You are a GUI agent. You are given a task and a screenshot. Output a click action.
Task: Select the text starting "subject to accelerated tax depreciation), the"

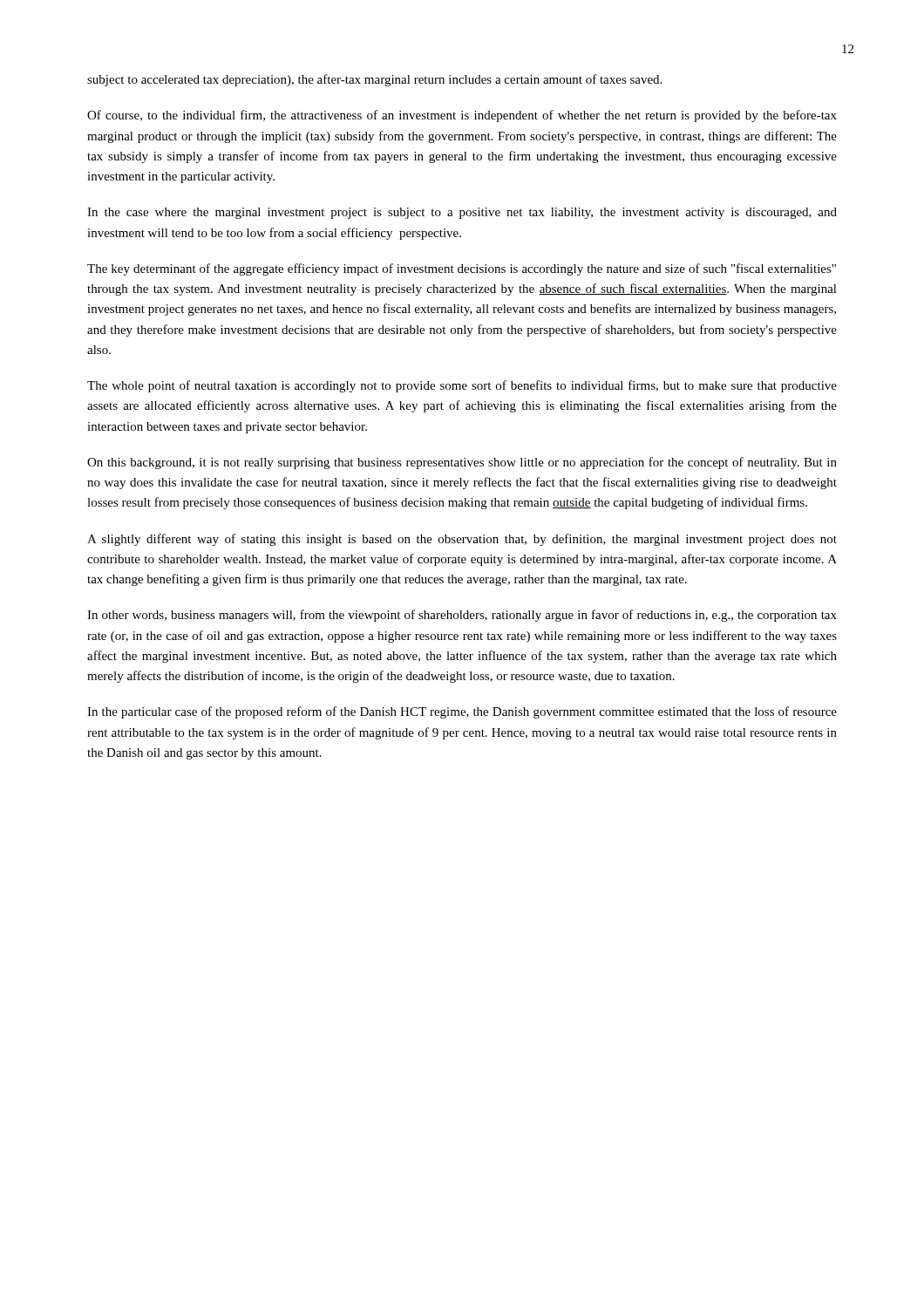pyautogui.click(x=375, y=79)
